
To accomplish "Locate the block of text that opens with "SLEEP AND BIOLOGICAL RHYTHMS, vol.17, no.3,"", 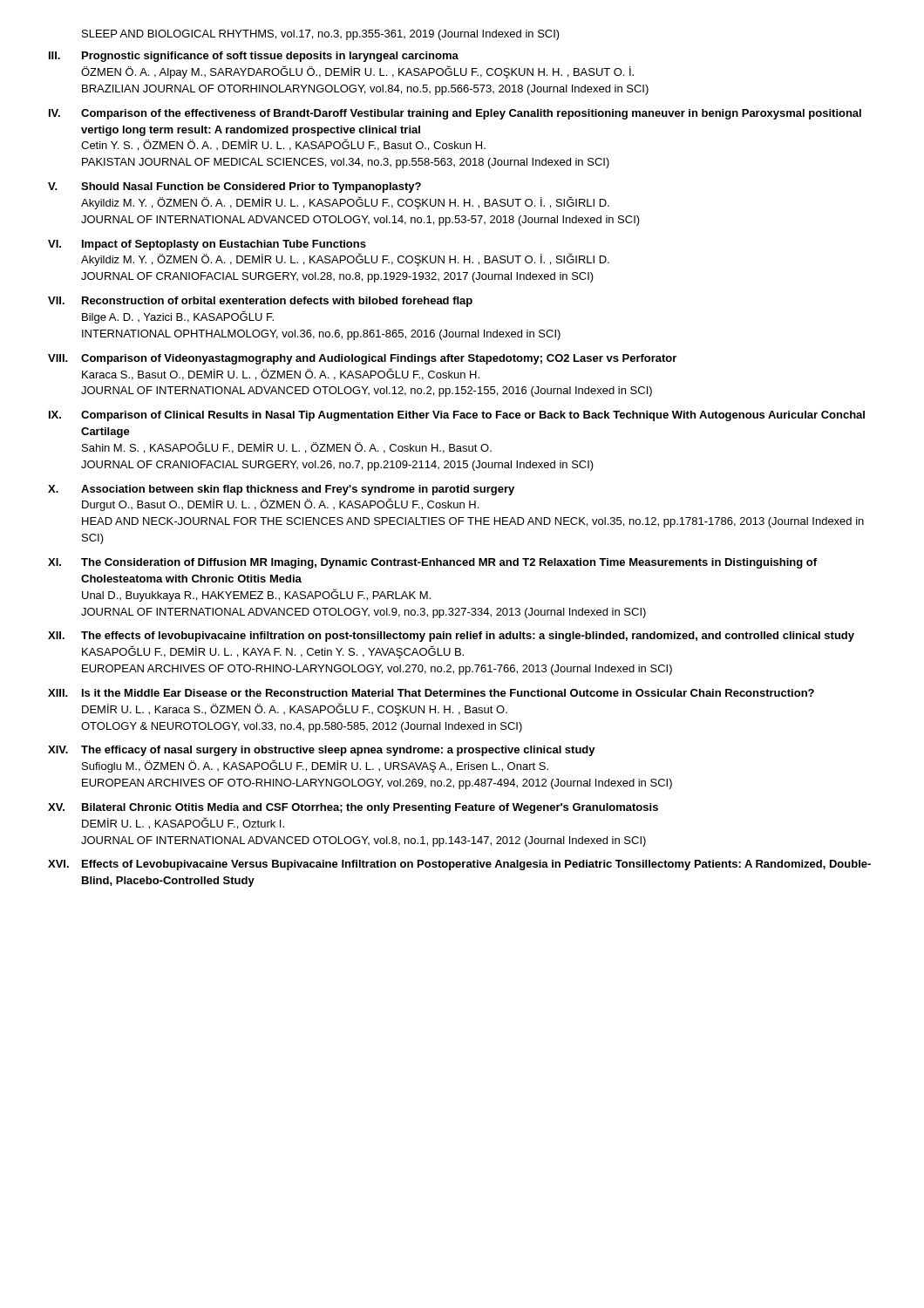I will click(x=320, y=34).
